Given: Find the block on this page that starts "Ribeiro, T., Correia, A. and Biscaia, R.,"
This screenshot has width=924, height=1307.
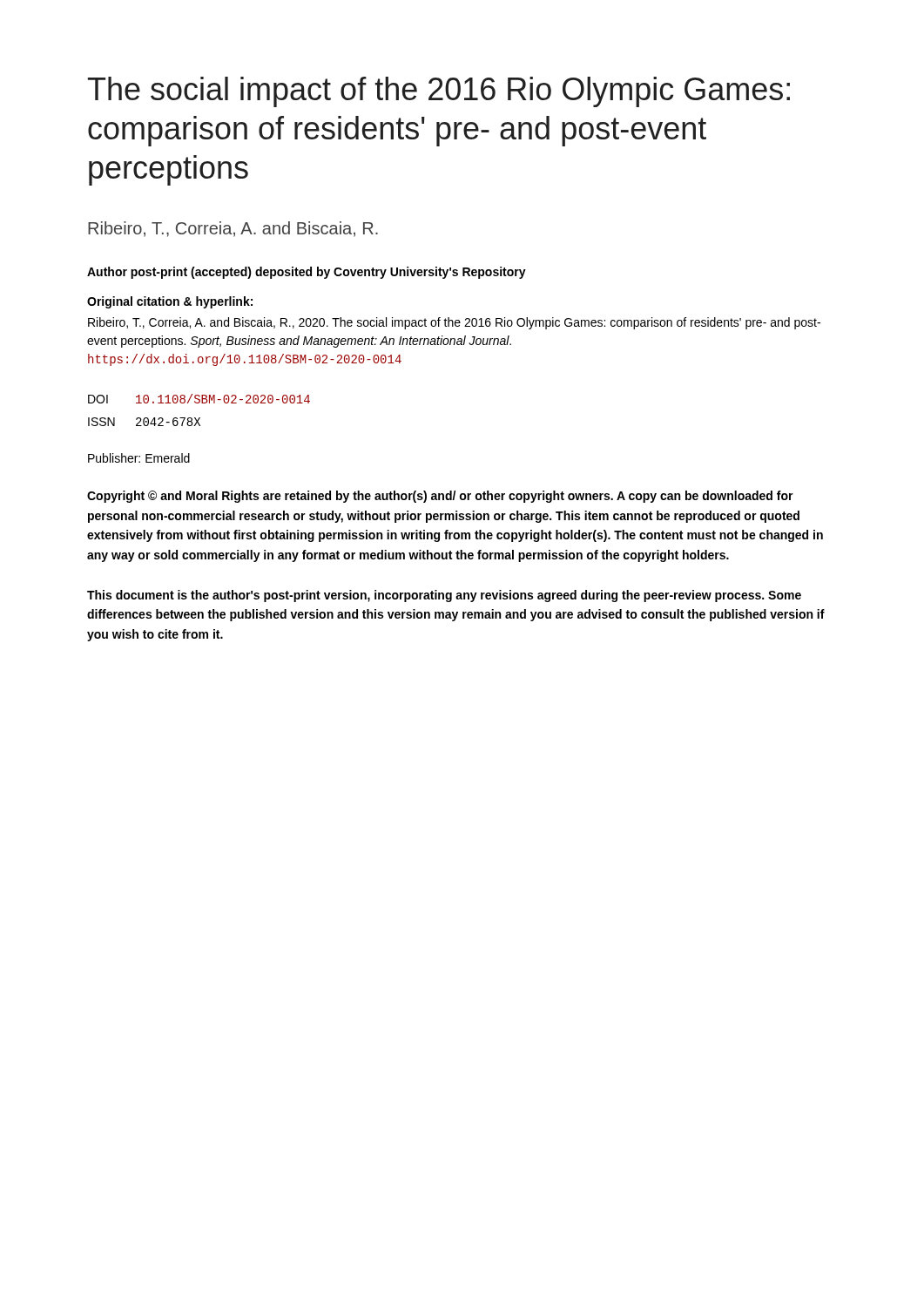Looking at the screenshot, I should click(454, 341).
